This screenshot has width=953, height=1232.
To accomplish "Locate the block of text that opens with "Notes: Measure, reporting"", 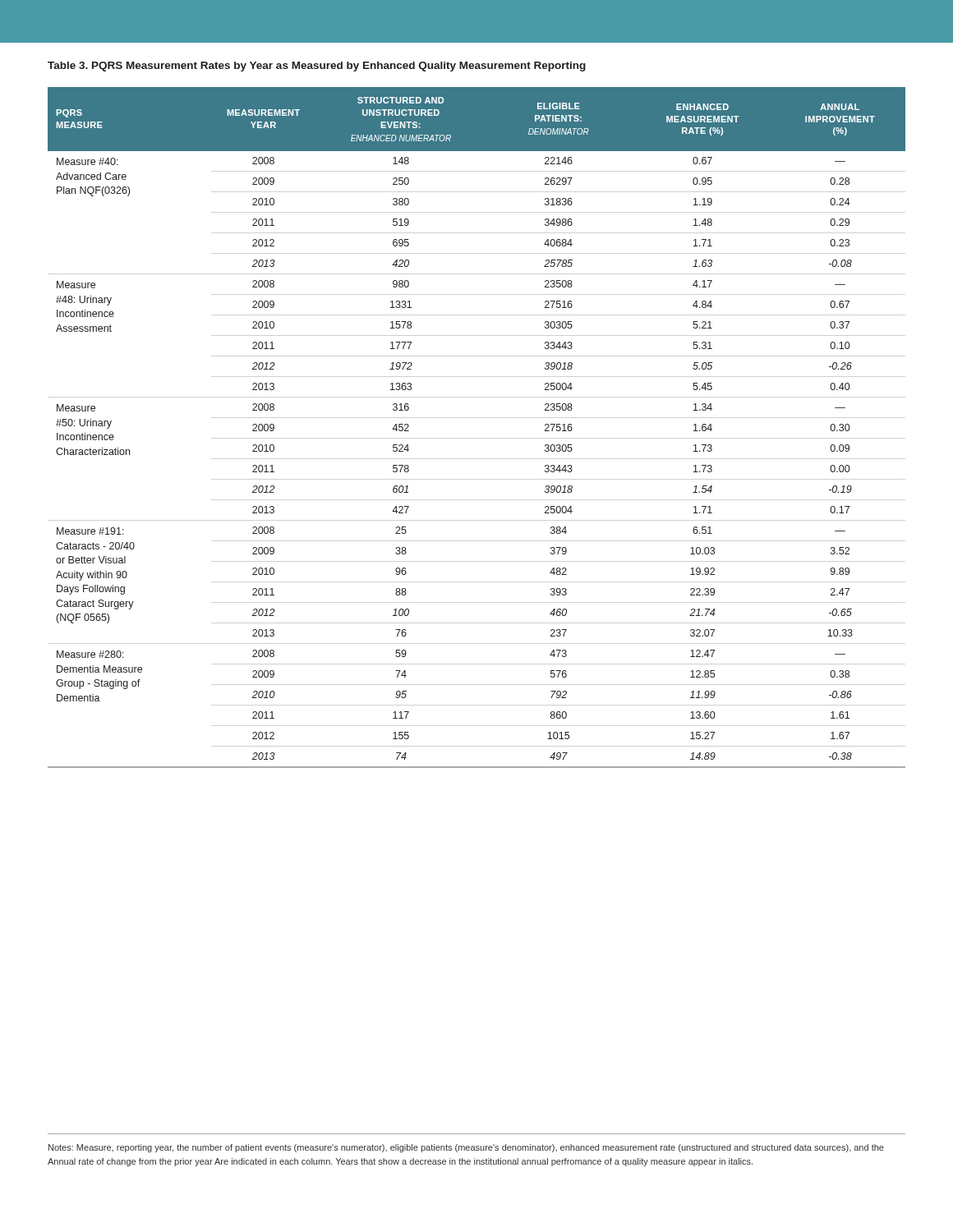I will pos(476,1154).
